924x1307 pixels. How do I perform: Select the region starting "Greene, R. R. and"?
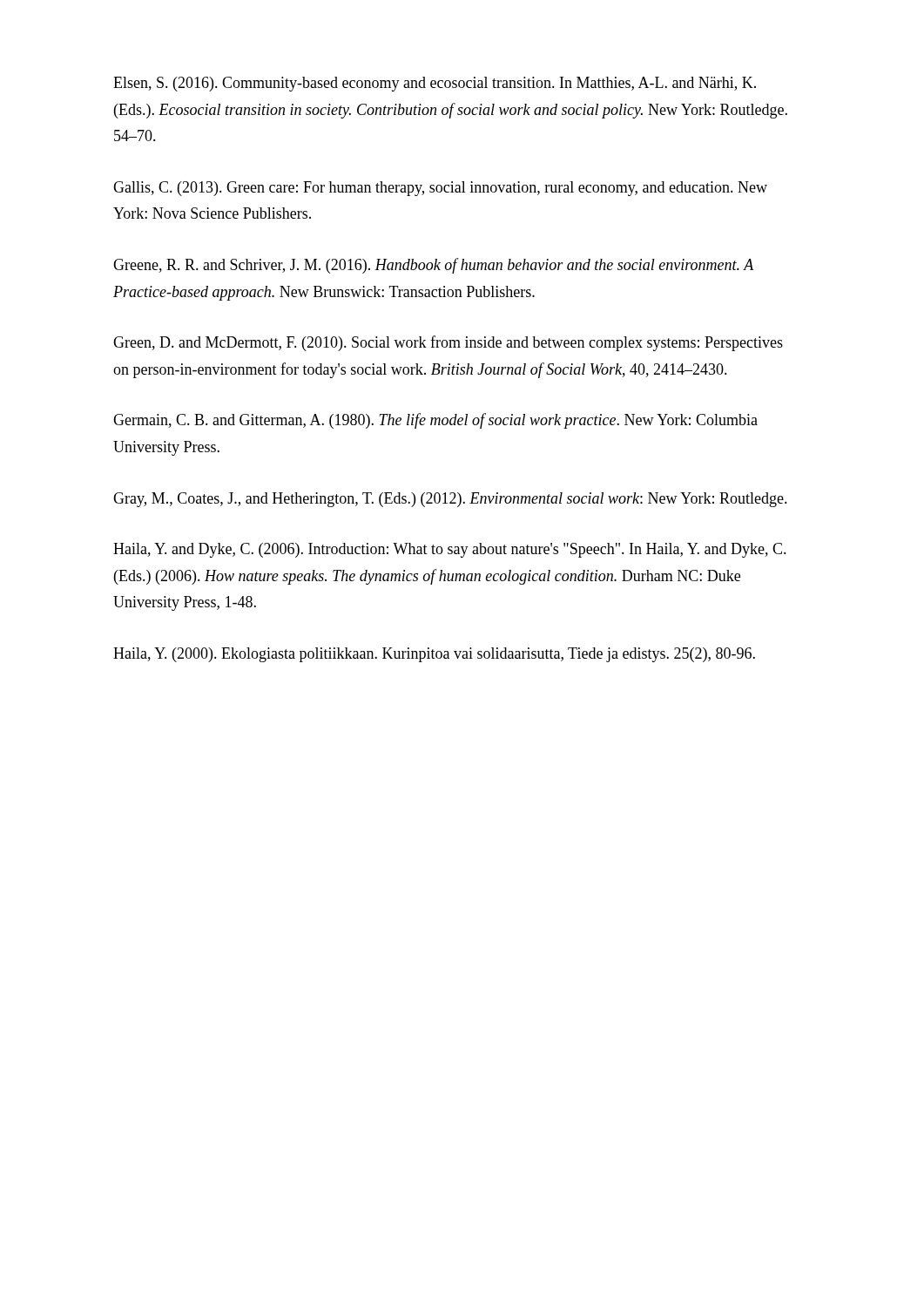click(x=433, y=278)
